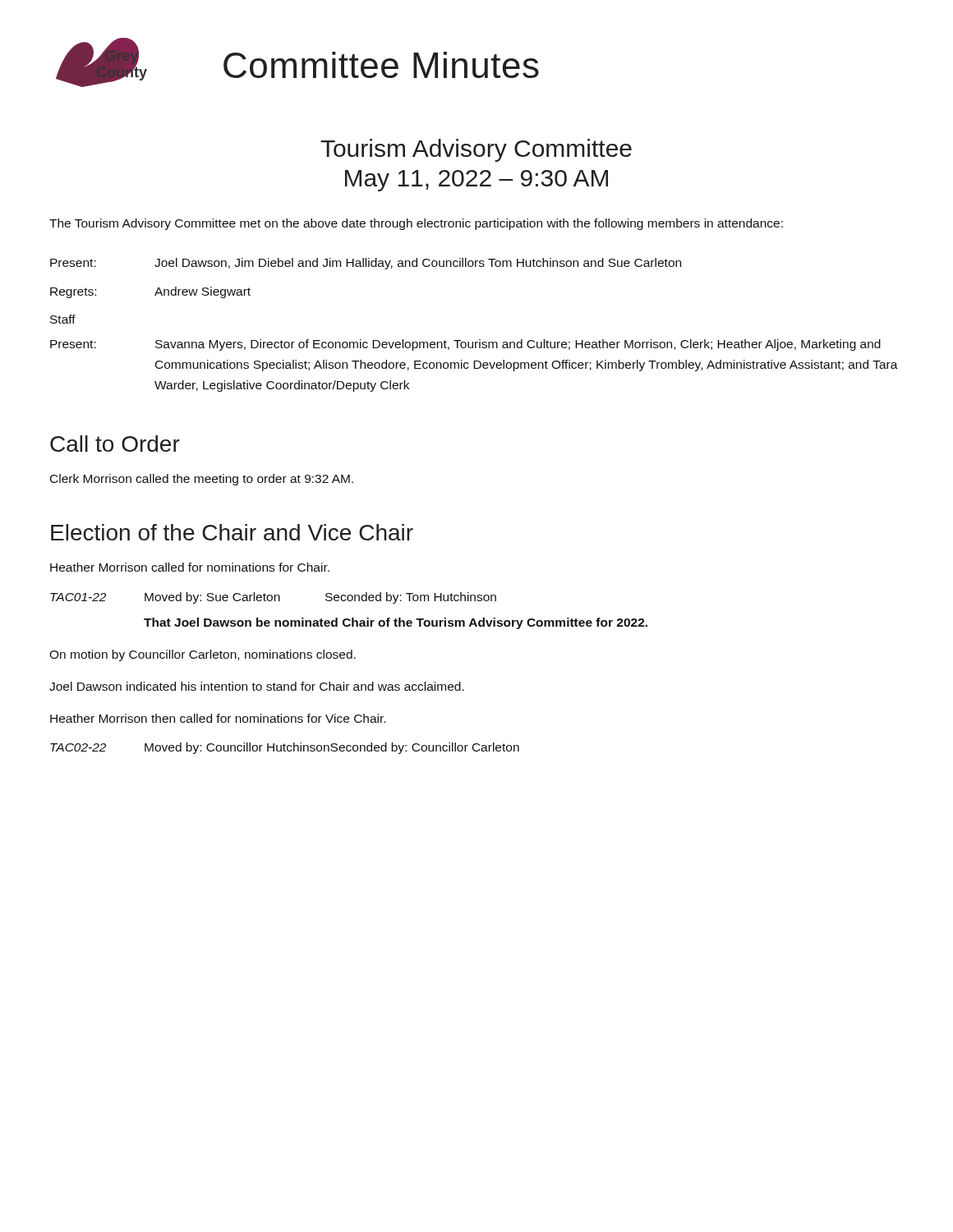The width and height of the screenshot is (953, 1232).
Task: Click on the text block that says "Joel Dawson indicated his intention"
Action: coord(257,686)
